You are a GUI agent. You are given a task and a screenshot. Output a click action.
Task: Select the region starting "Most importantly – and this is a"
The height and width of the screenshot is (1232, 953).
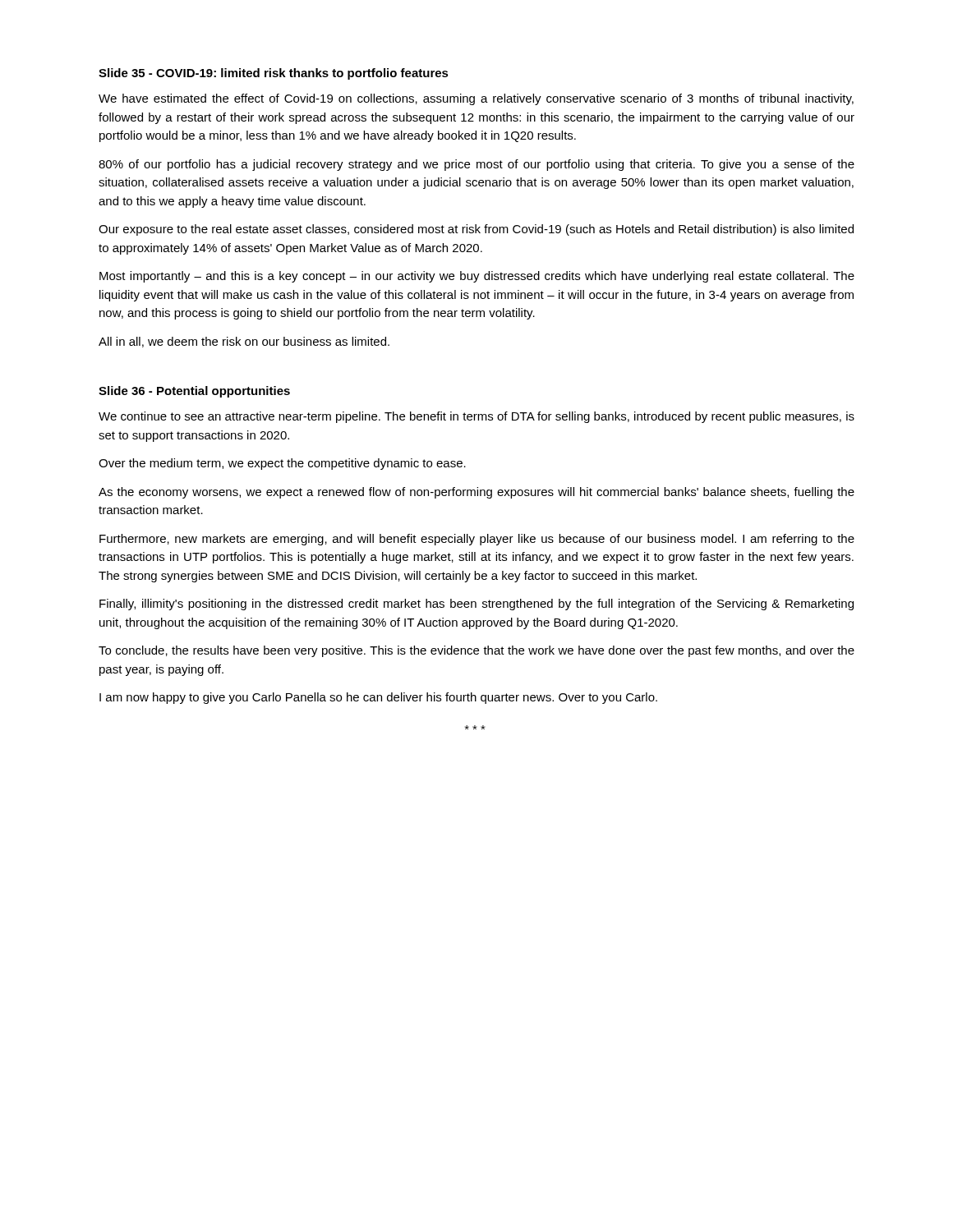[x=476, y=294]
